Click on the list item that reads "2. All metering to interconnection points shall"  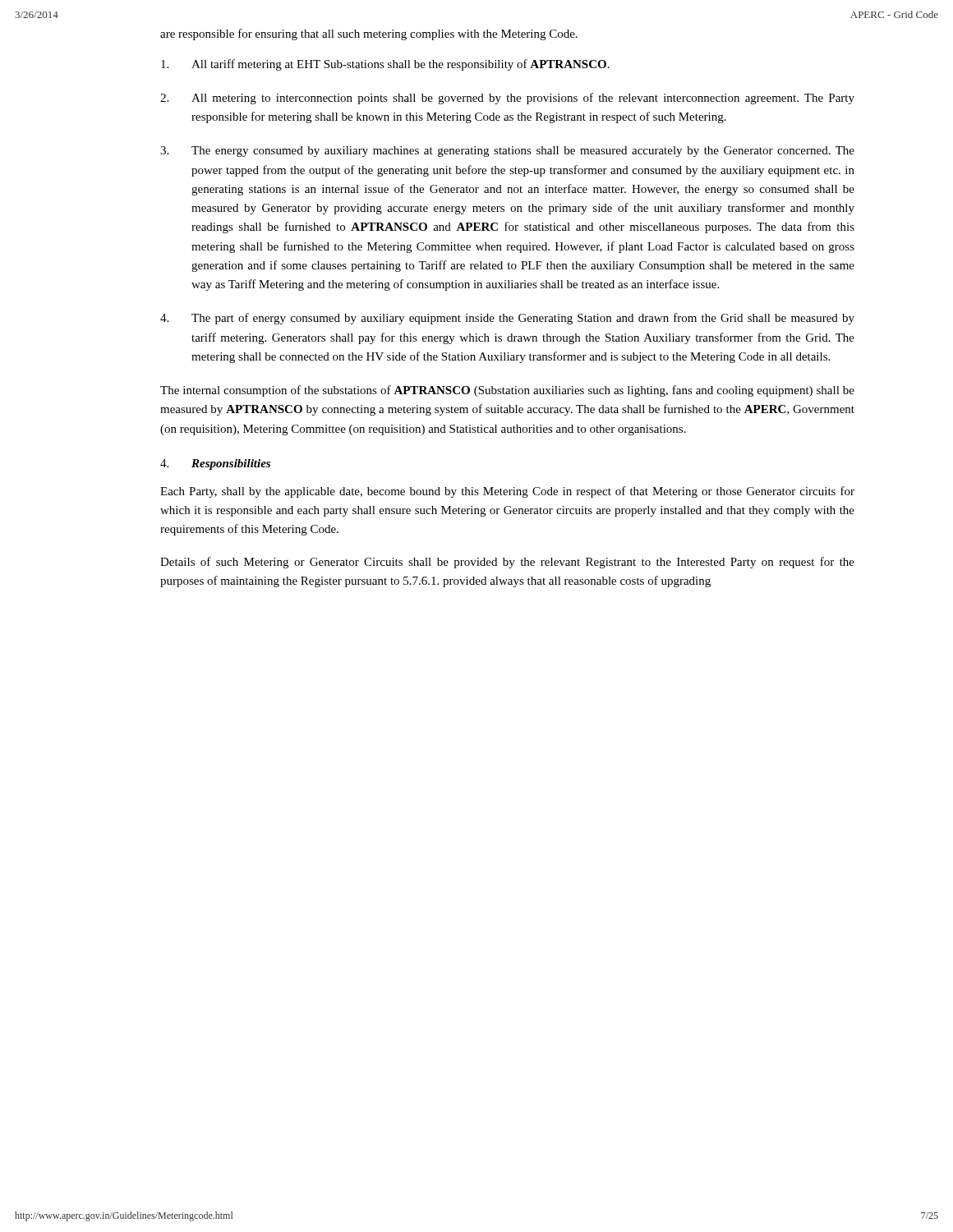(507, 108)
